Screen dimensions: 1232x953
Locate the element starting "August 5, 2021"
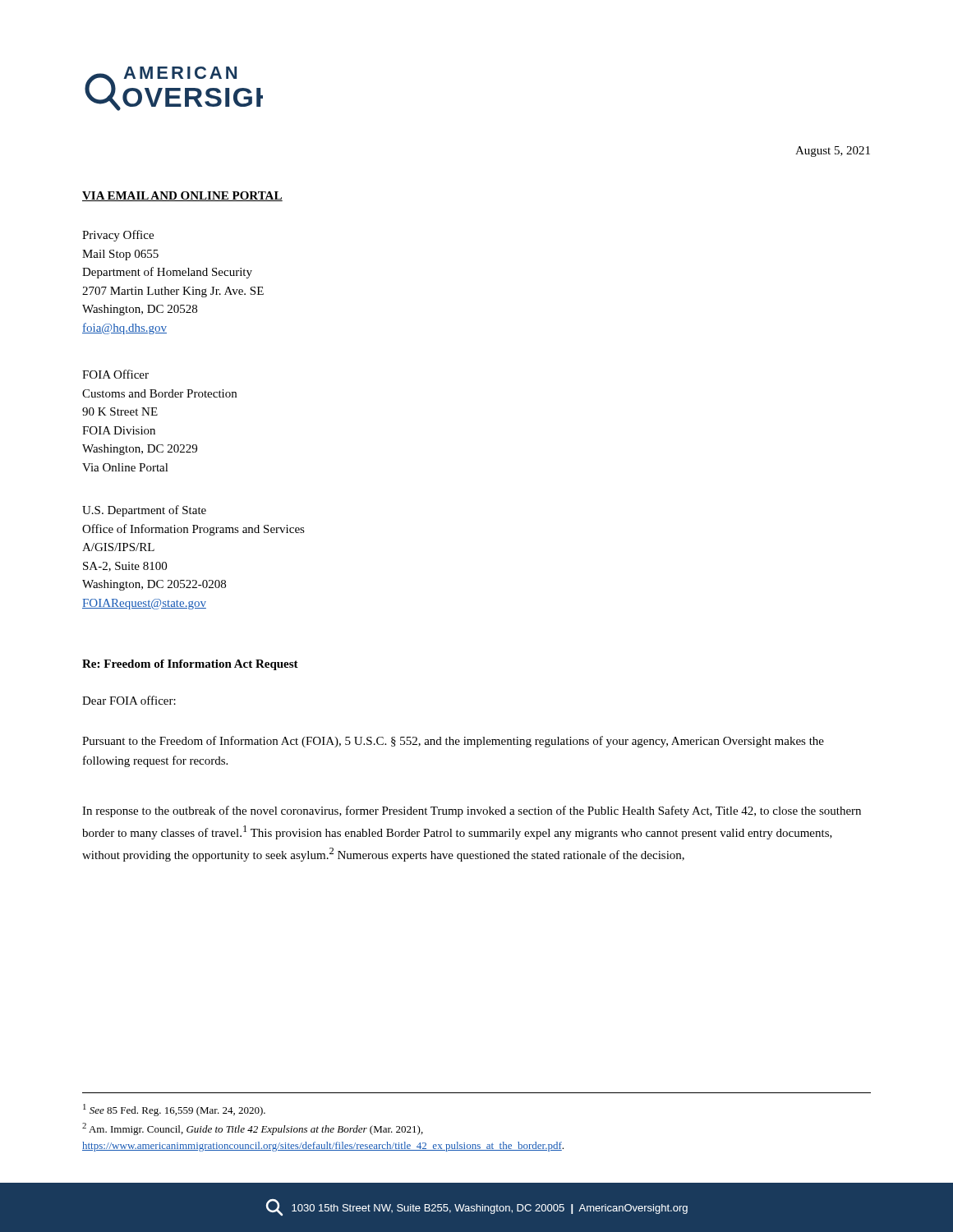coord(833,150)
